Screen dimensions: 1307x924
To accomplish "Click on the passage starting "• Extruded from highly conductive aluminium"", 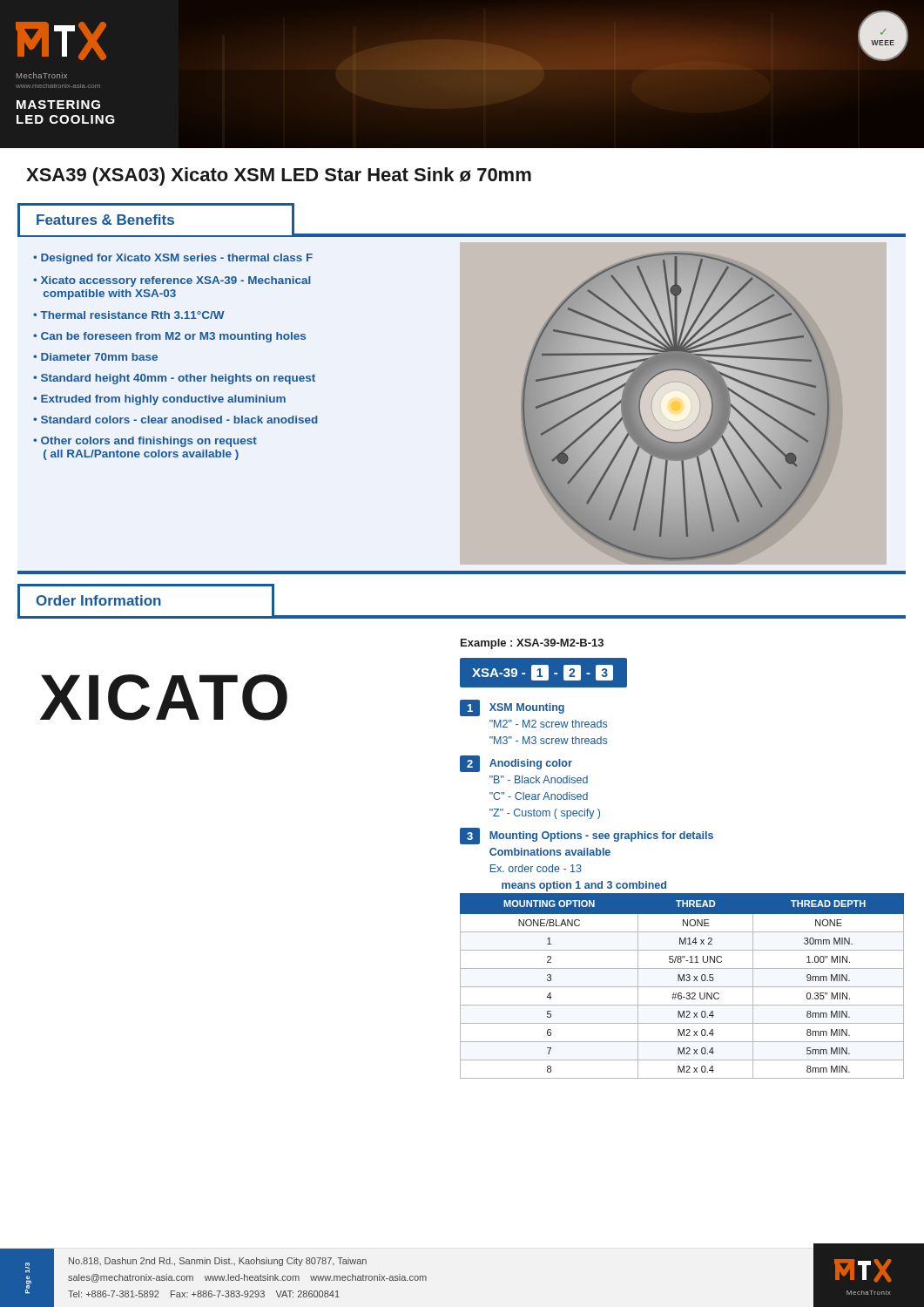I will pos(160,399).
